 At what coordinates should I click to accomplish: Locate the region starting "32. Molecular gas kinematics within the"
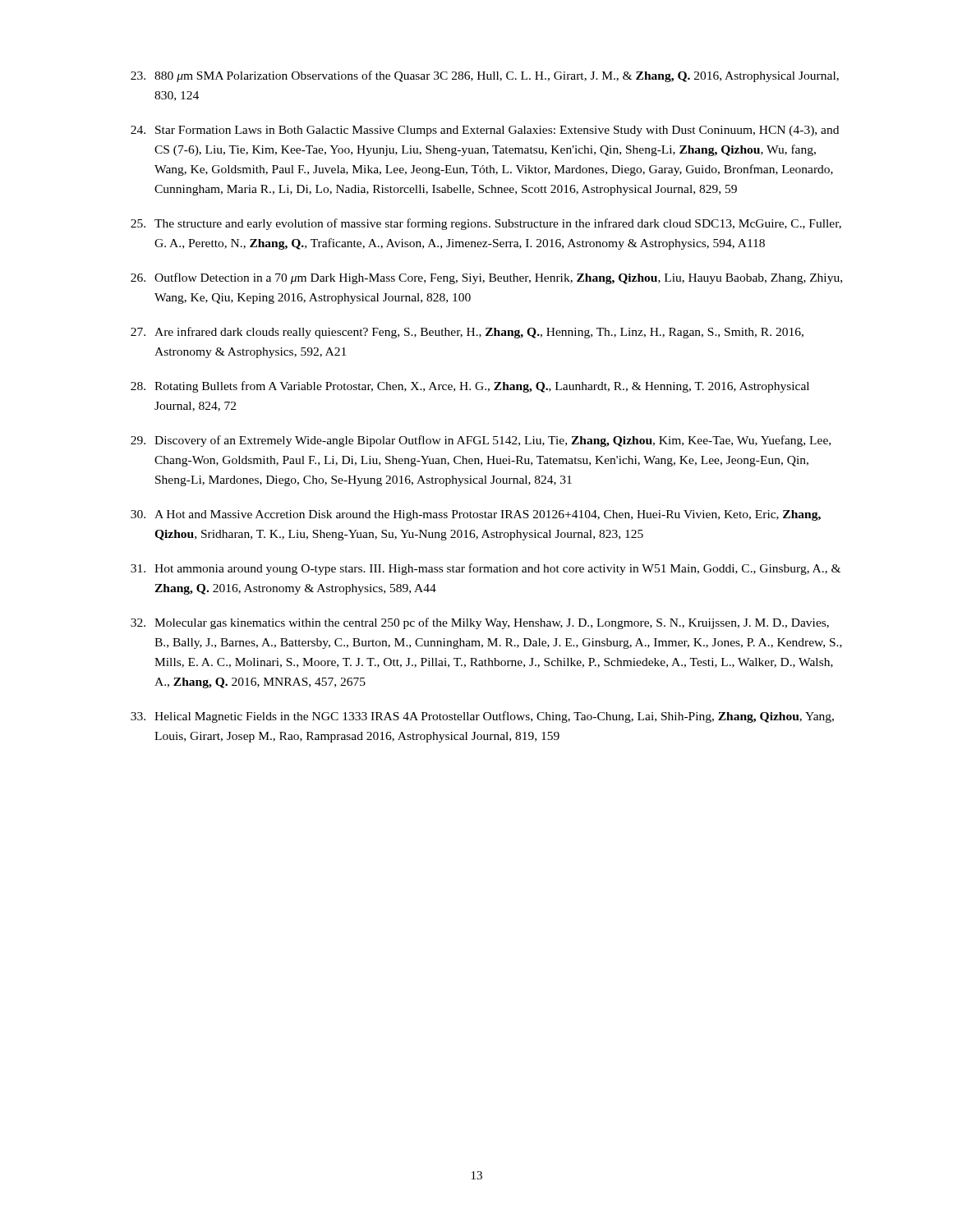(476, 652)
